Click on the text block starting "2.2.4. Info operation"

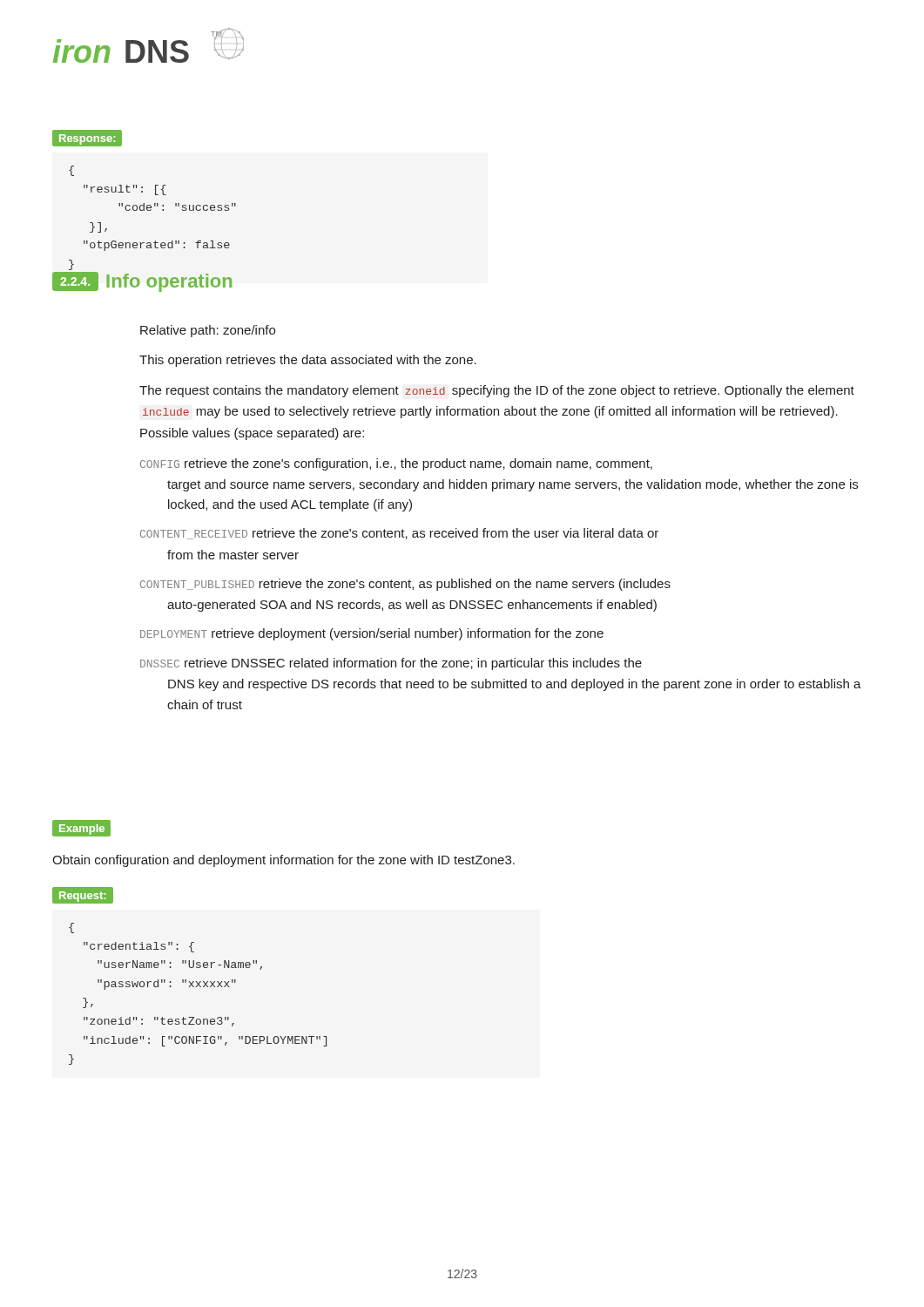click(x=142, y=282)
